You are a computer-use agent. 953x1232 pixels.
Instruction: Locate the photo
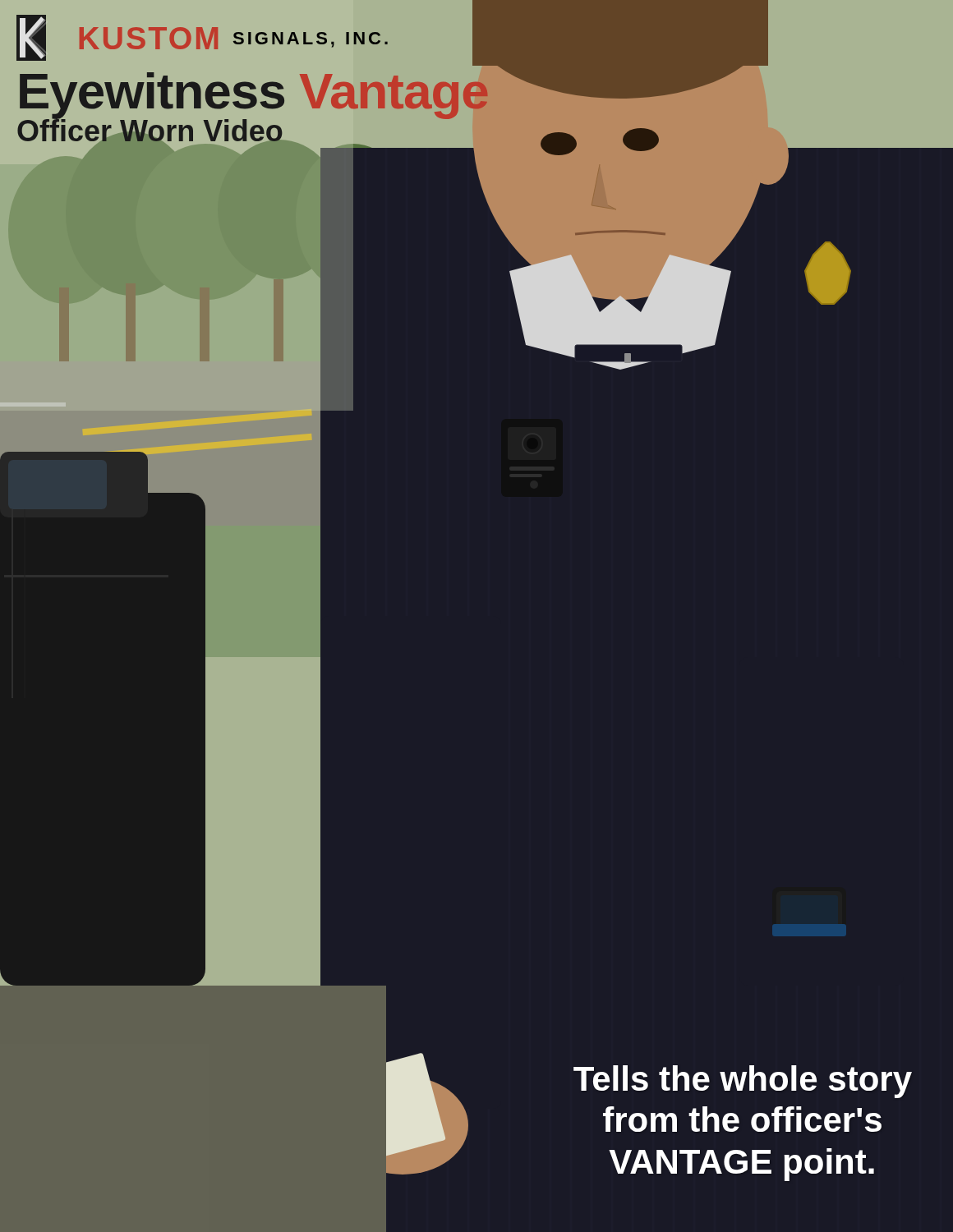(x=476, y=616)
